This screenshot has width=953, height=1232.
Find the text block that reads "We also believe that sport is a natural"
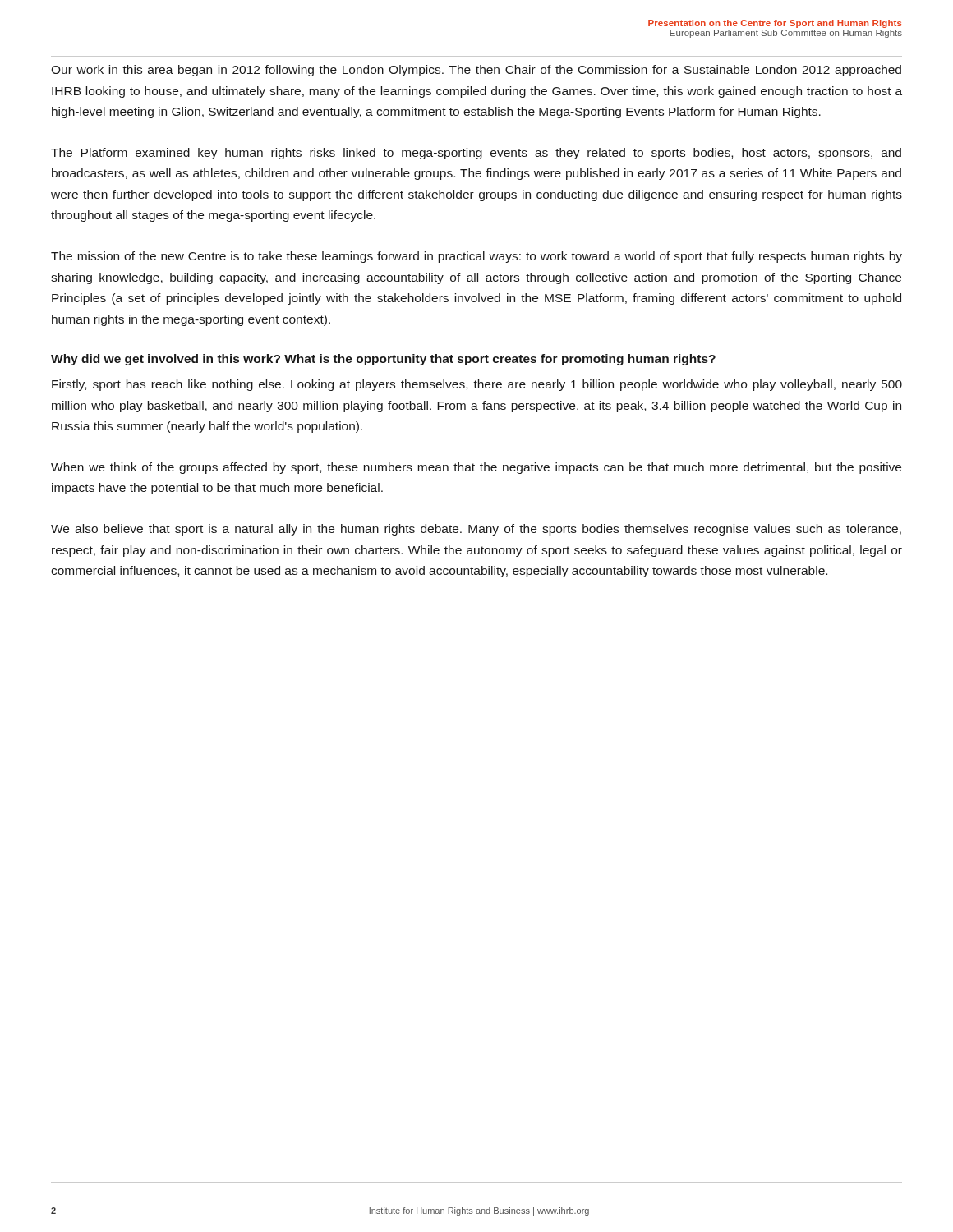pos(476,550)
